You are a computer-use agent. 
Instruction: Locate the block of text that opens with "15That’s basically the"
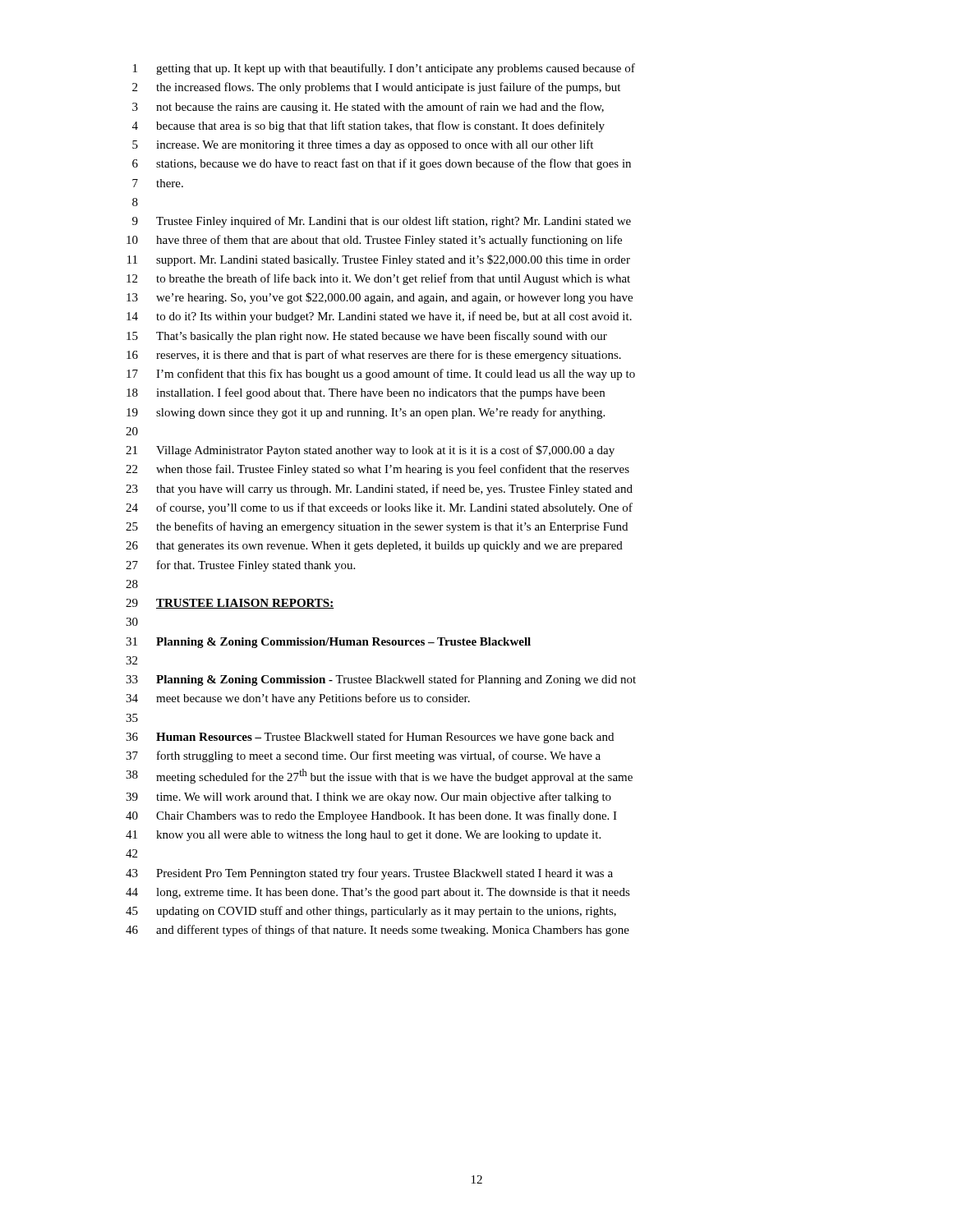(476, 336)
